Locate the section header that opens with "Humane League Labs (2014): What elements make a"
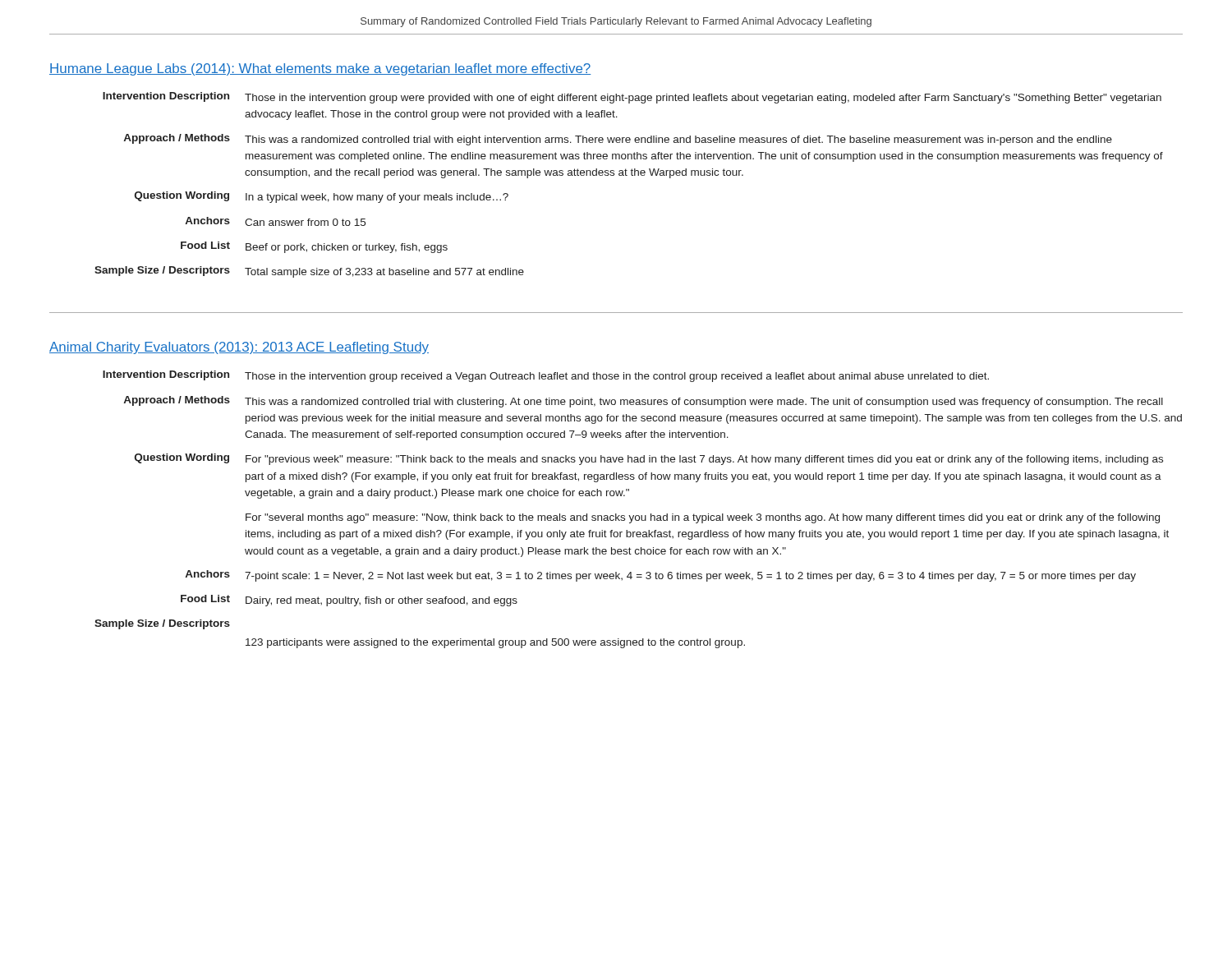 click(x=320, y=69)
